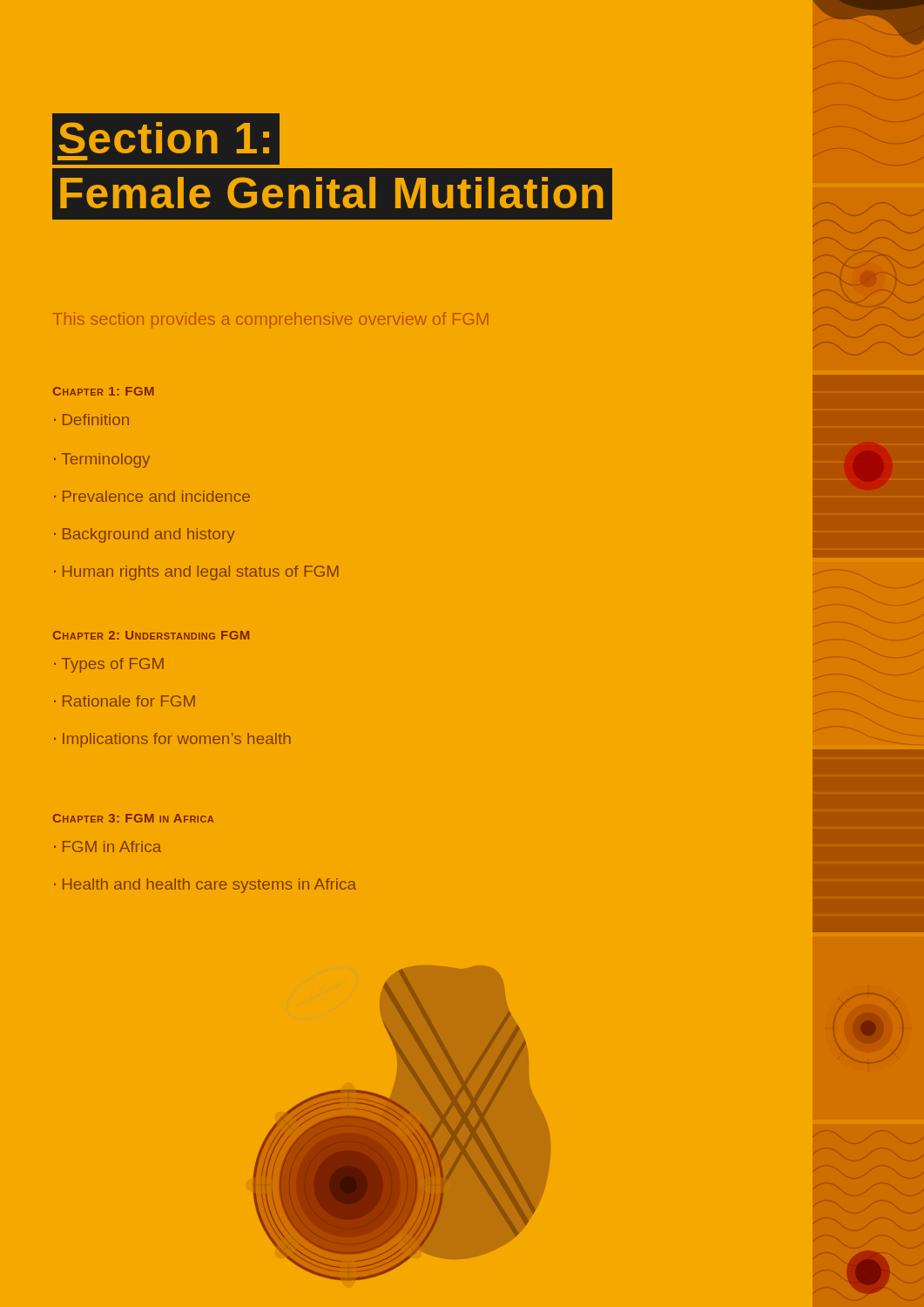Point to the block beginning "This section provides a comprehensive"

pyautogui.click(x=271, y=319)
